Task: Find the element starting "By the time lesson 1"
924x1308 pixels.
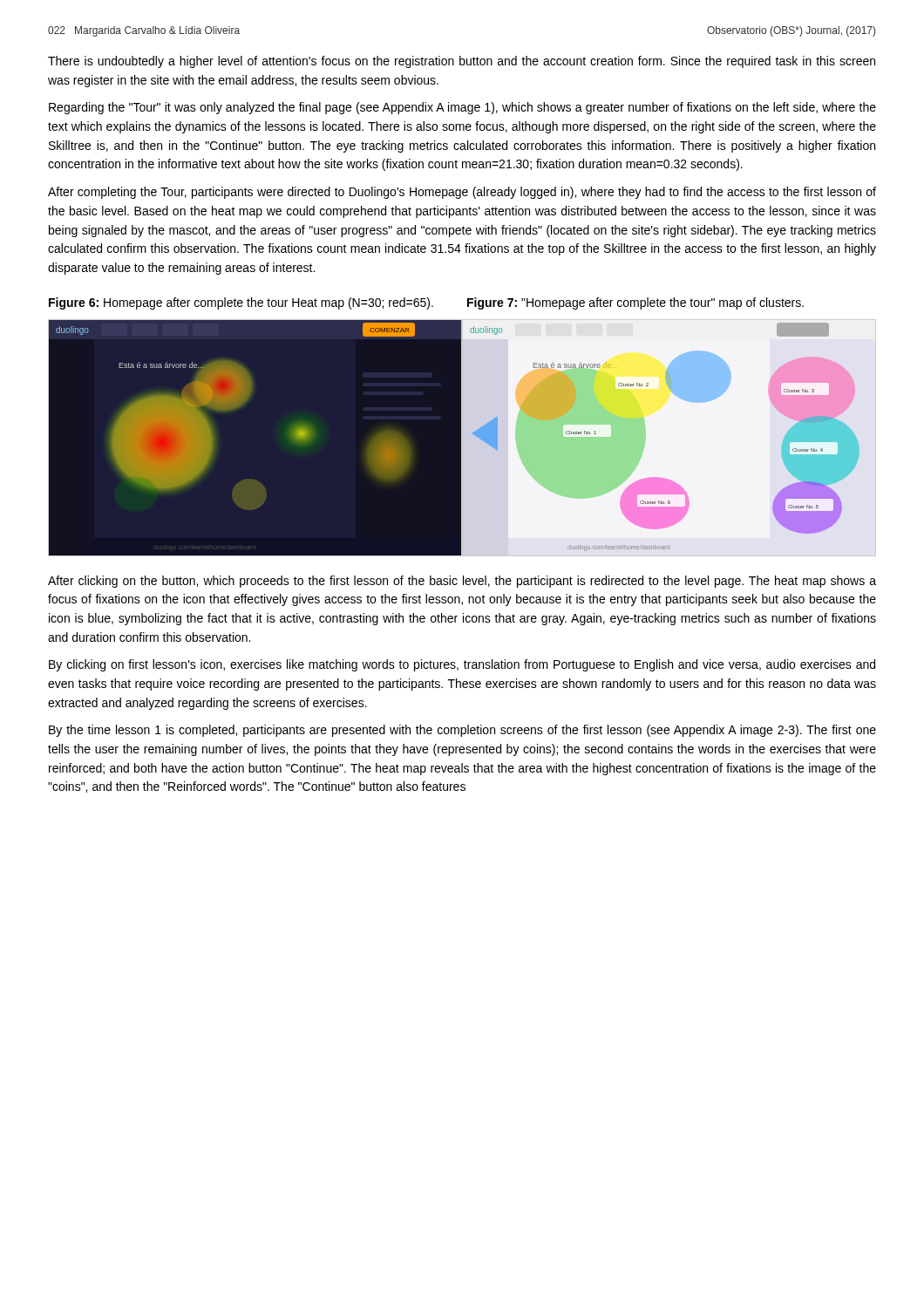Action: tap(462, 759)
